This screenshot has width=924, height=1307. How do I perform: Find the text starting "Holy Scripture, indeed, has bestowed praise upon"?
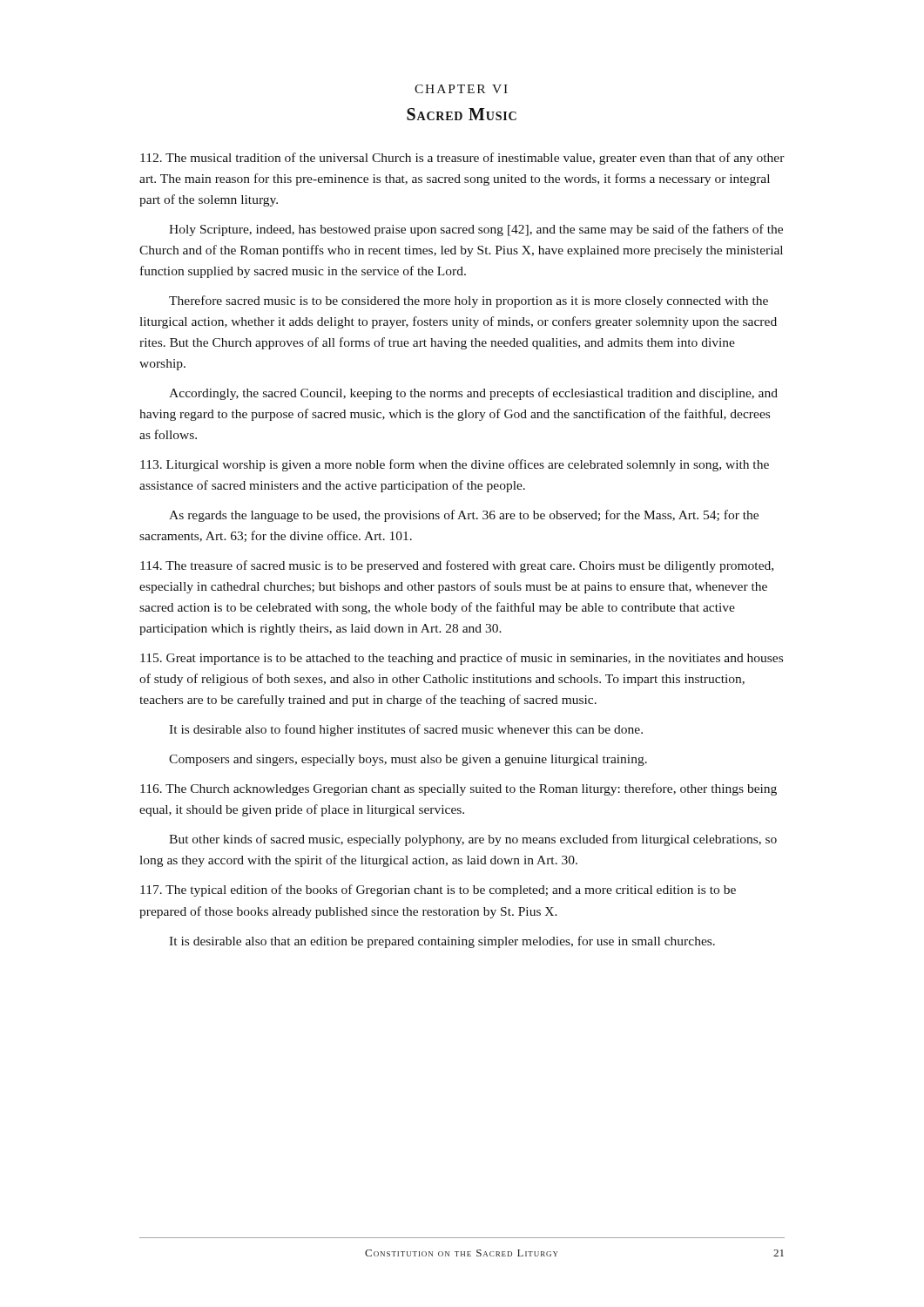pyautogui.click(x=462, y=250)
